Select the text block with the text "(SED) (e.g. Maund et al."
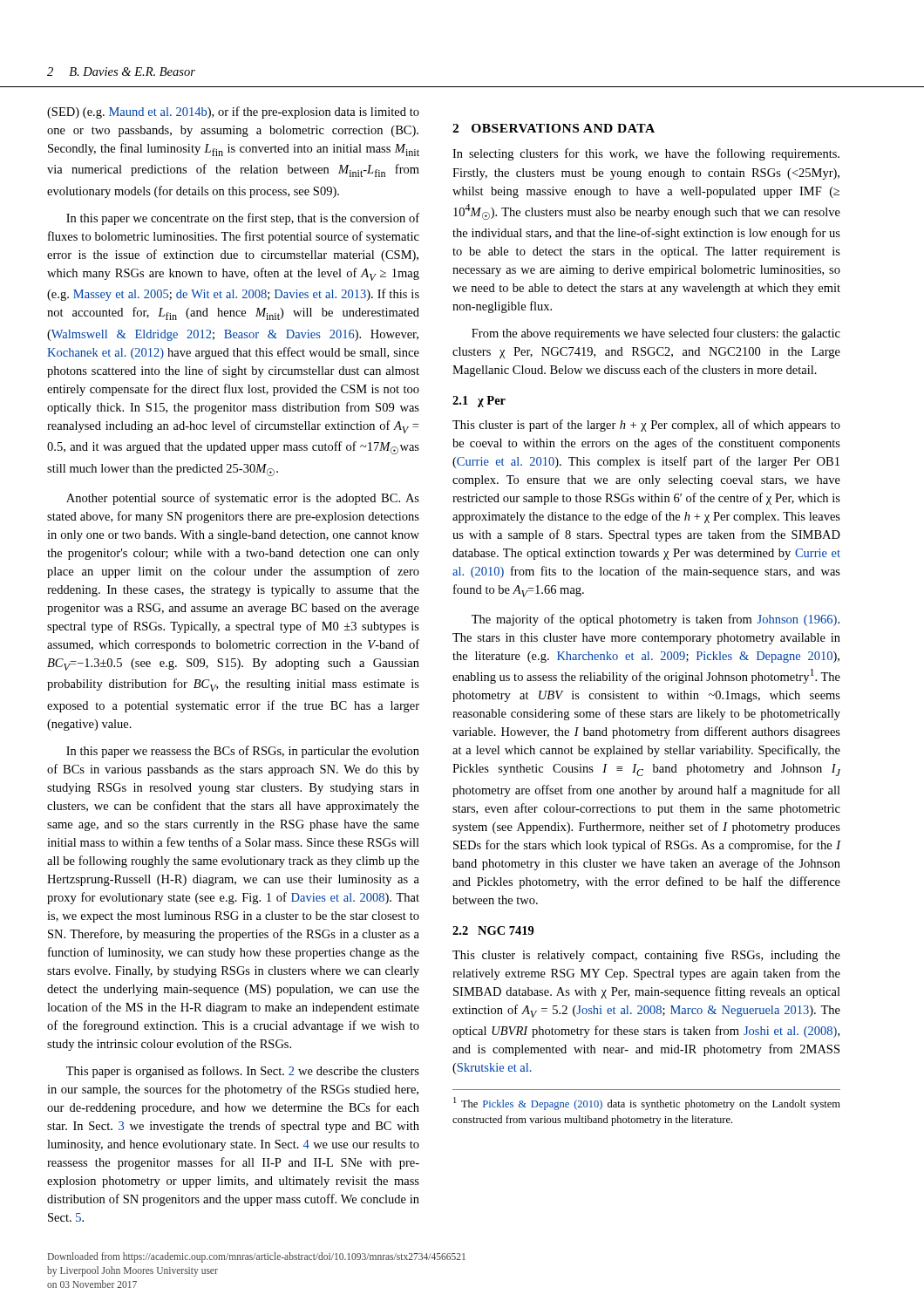 [x=233, y=152]
